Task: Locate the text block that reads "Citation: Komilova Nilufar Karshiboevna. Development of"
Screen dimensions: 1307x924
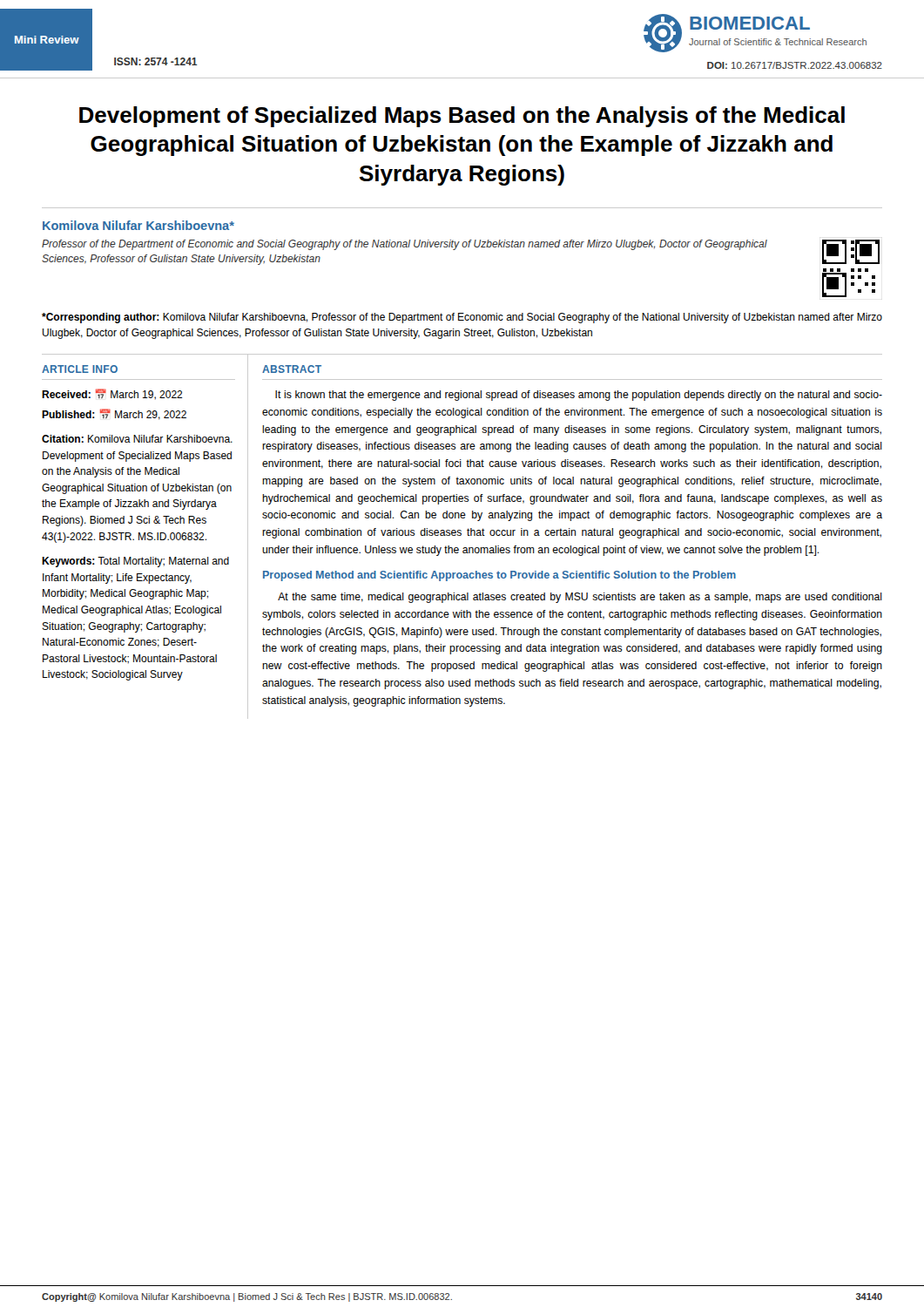Action: (x=137, y=488)
